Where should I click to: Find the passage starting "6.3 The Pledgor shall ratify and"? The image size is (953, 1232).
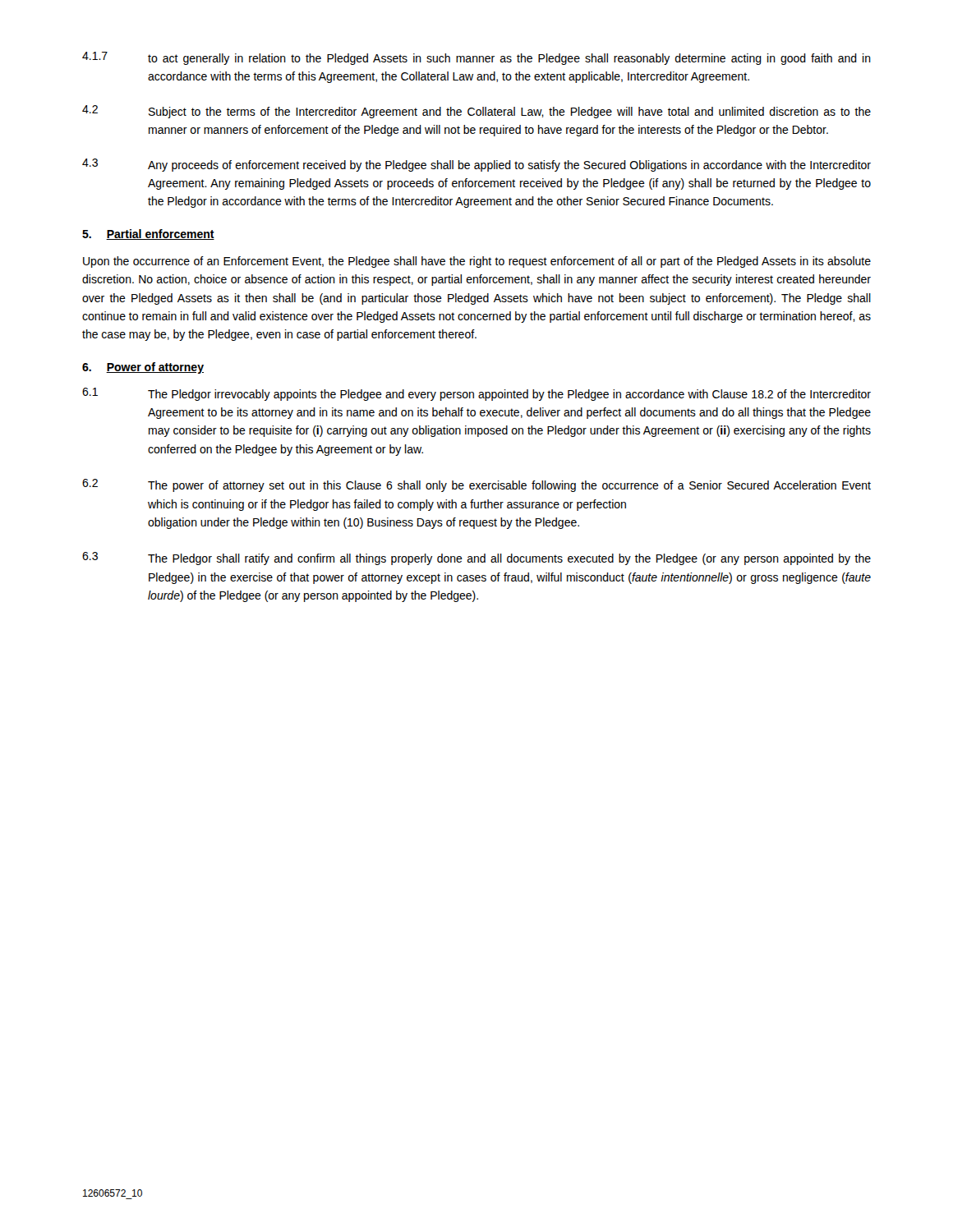pos(476,577)
